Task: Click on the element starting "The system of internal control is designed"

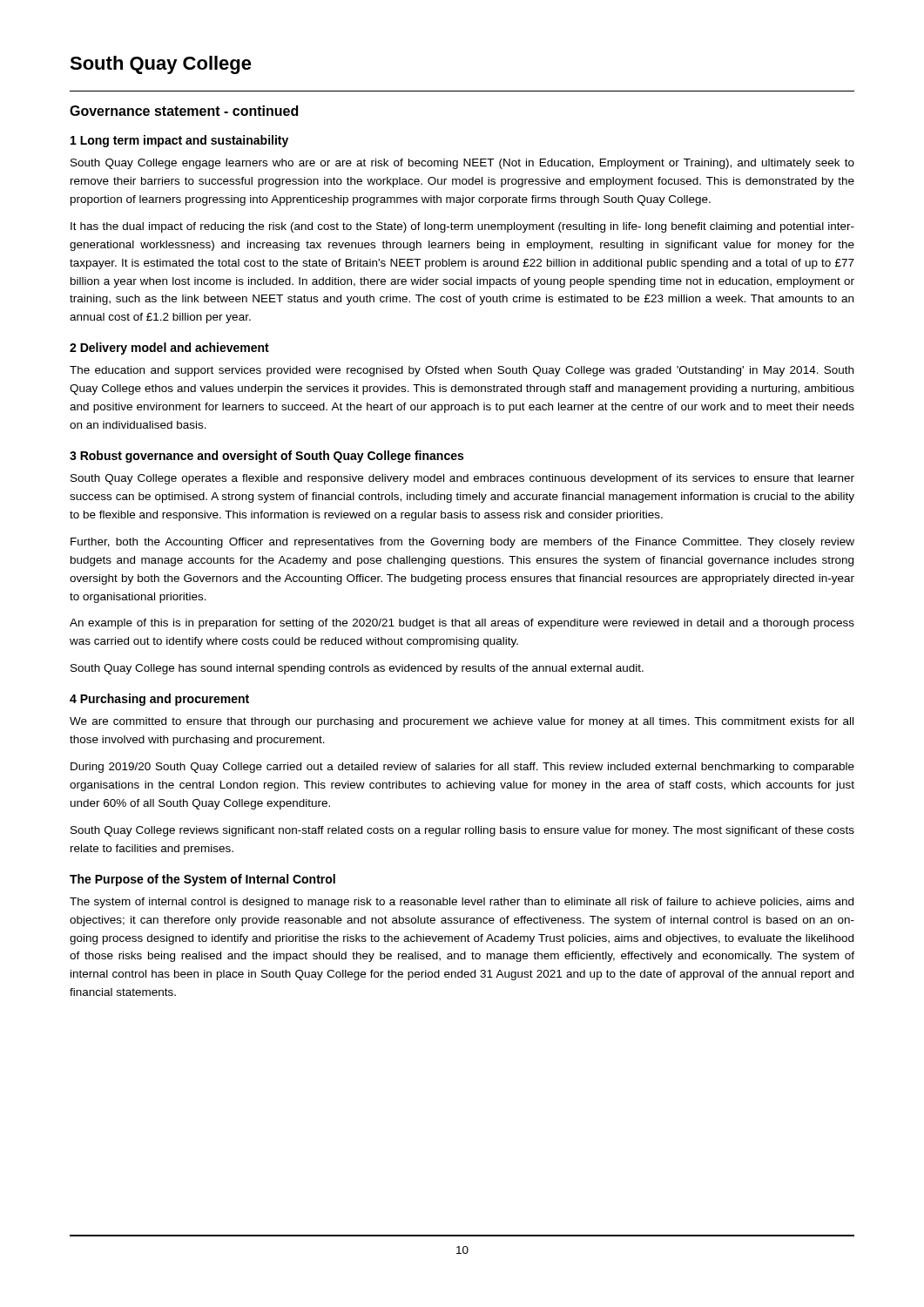Action: (x=462, y=947)
